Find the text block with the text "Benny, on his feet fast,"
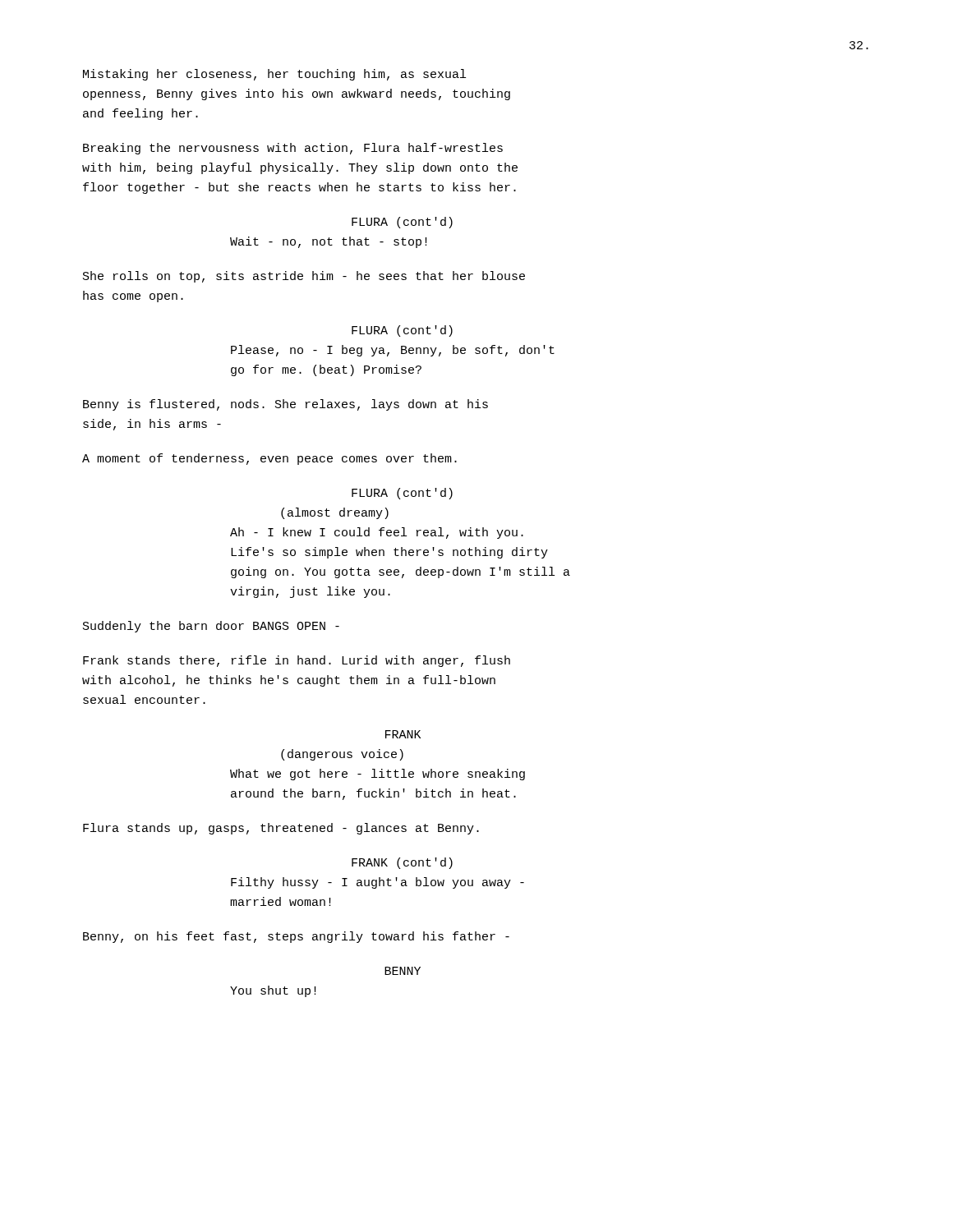This screenshot has width=953, height=1232. click(x=297, y=938)
